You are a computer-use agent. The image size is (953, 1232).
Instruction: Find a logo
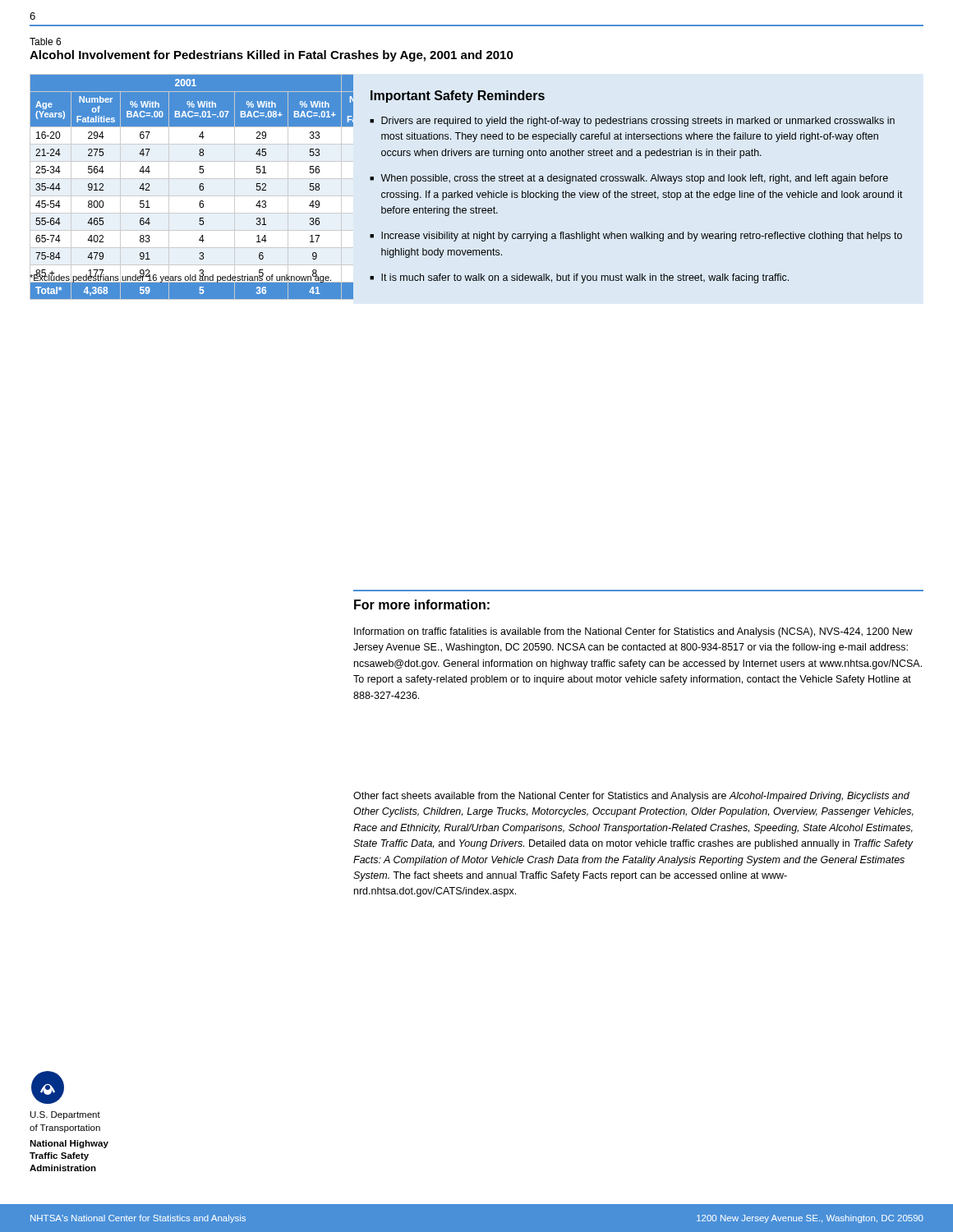click(x=112, y=1122)
